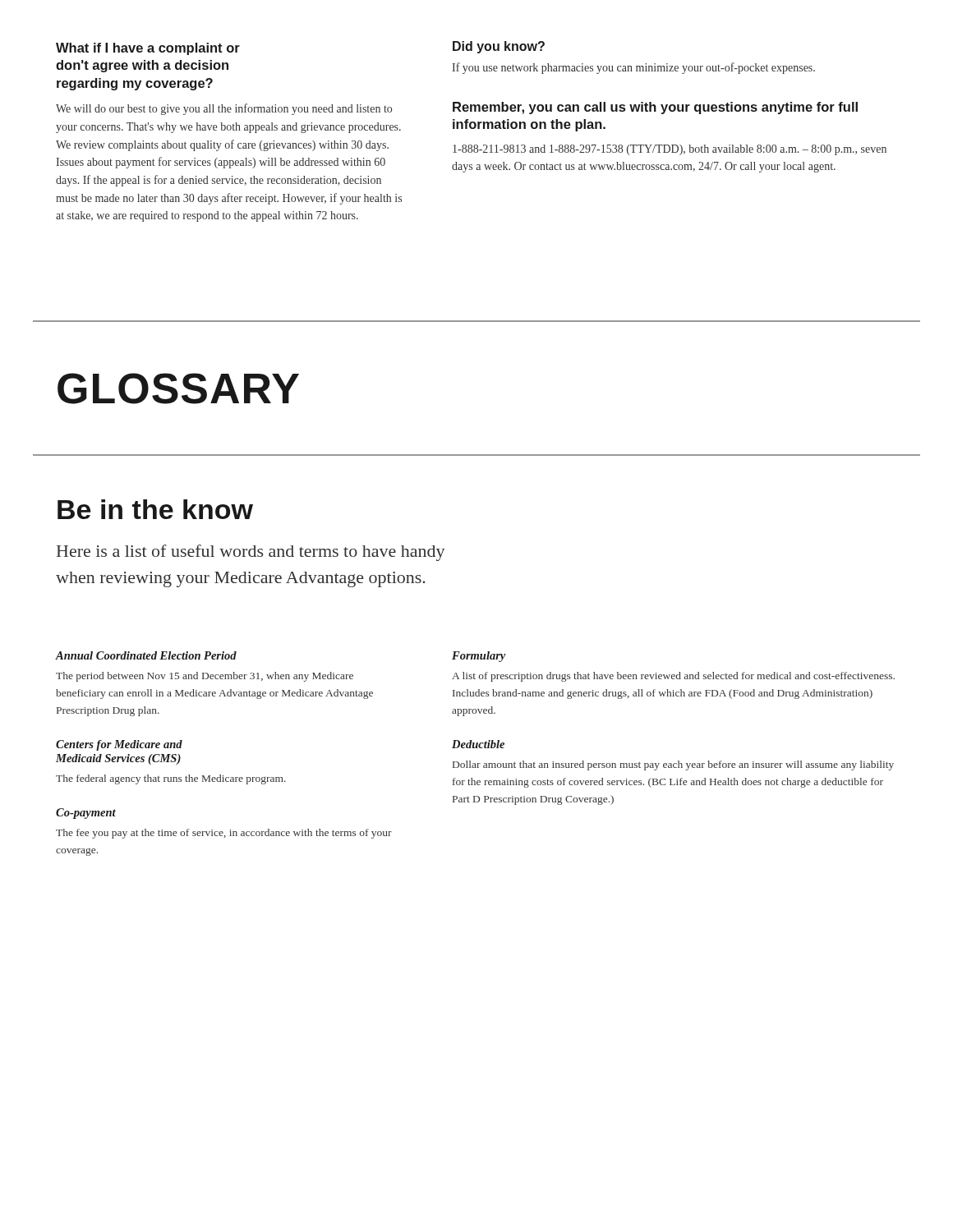Screen dimensions: 1232x953
Task: Point to the region starting "Be in the know"
Action: pyautogui.click(x=154, y=509)
